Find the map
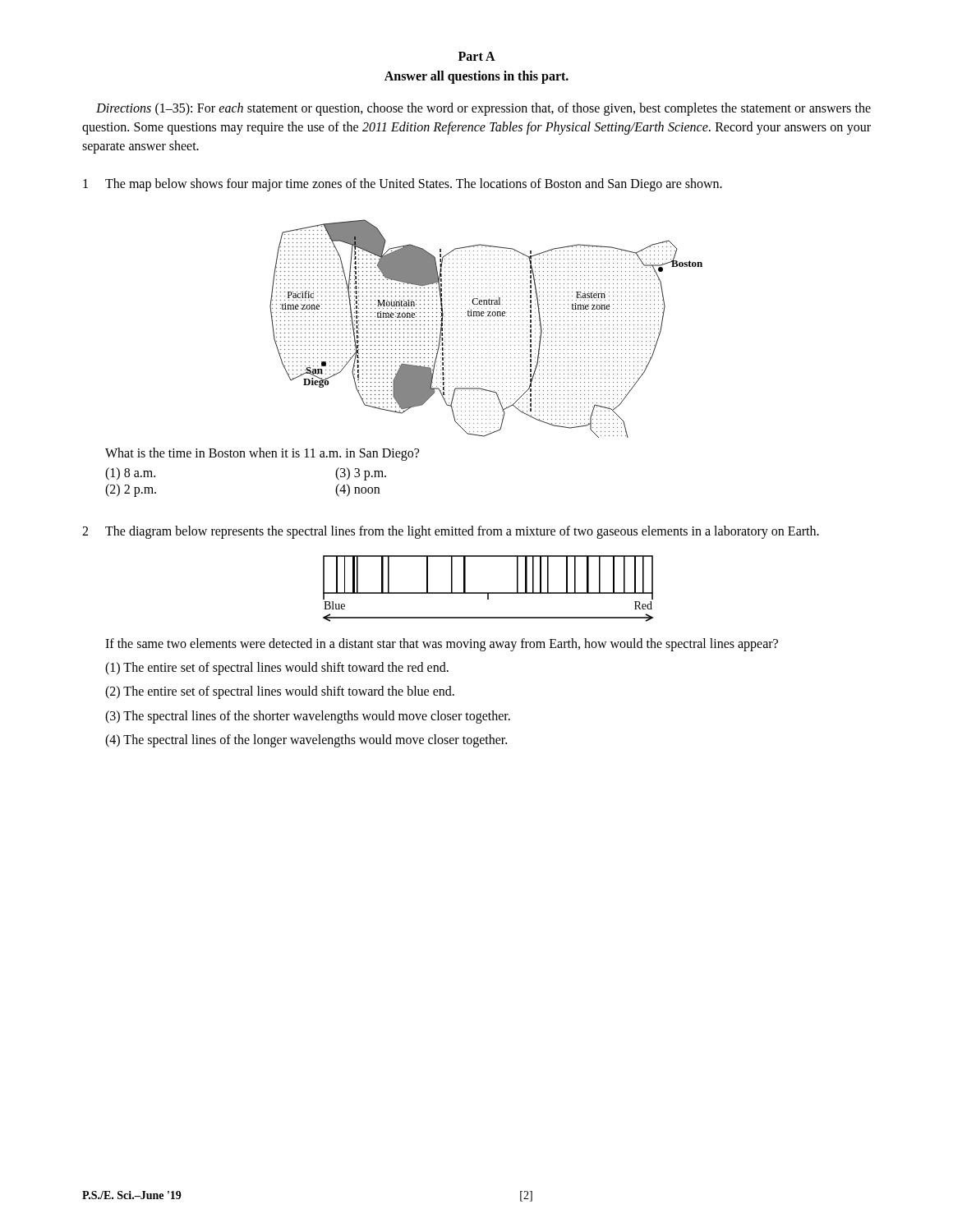Viewport: 953px width, 1232px height. pyautogui.click(x=488, y=323)
